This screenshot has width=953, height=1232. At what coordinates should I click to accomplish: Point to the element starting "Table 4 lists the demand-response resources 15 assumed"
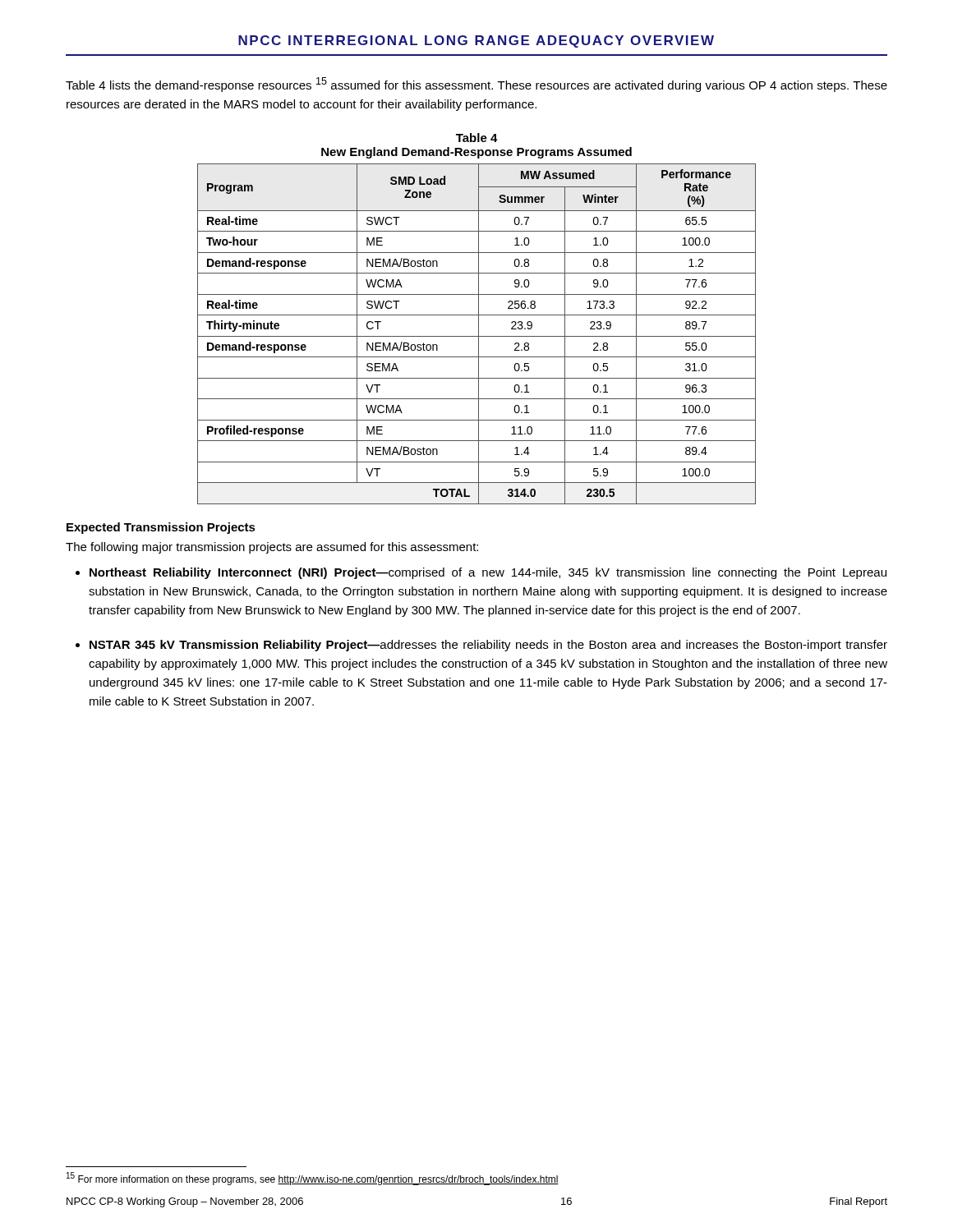tap(476, 93)
